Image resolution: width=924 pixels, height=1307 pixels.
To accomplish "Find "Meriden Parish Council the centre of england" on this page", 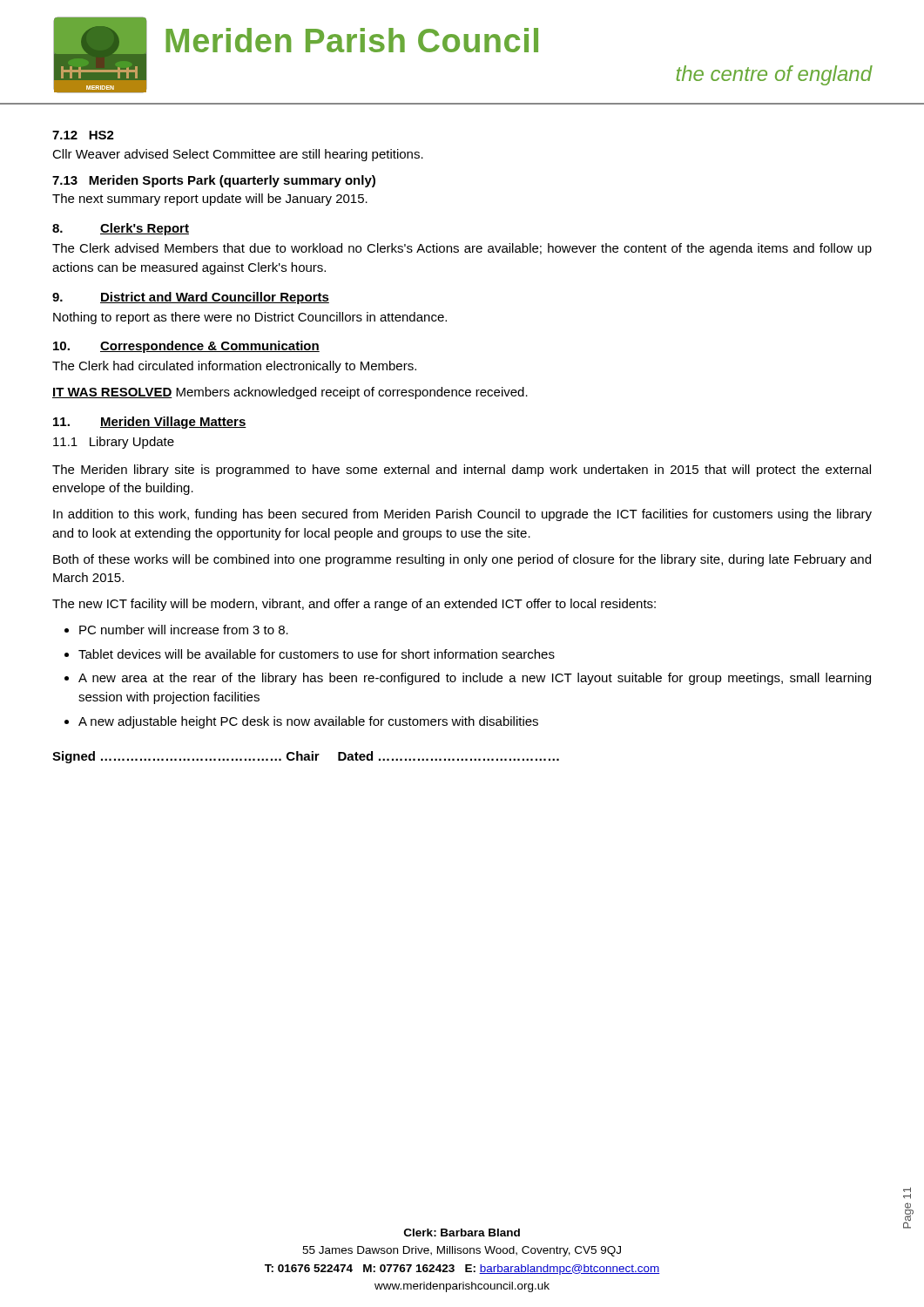I will 518,55.
